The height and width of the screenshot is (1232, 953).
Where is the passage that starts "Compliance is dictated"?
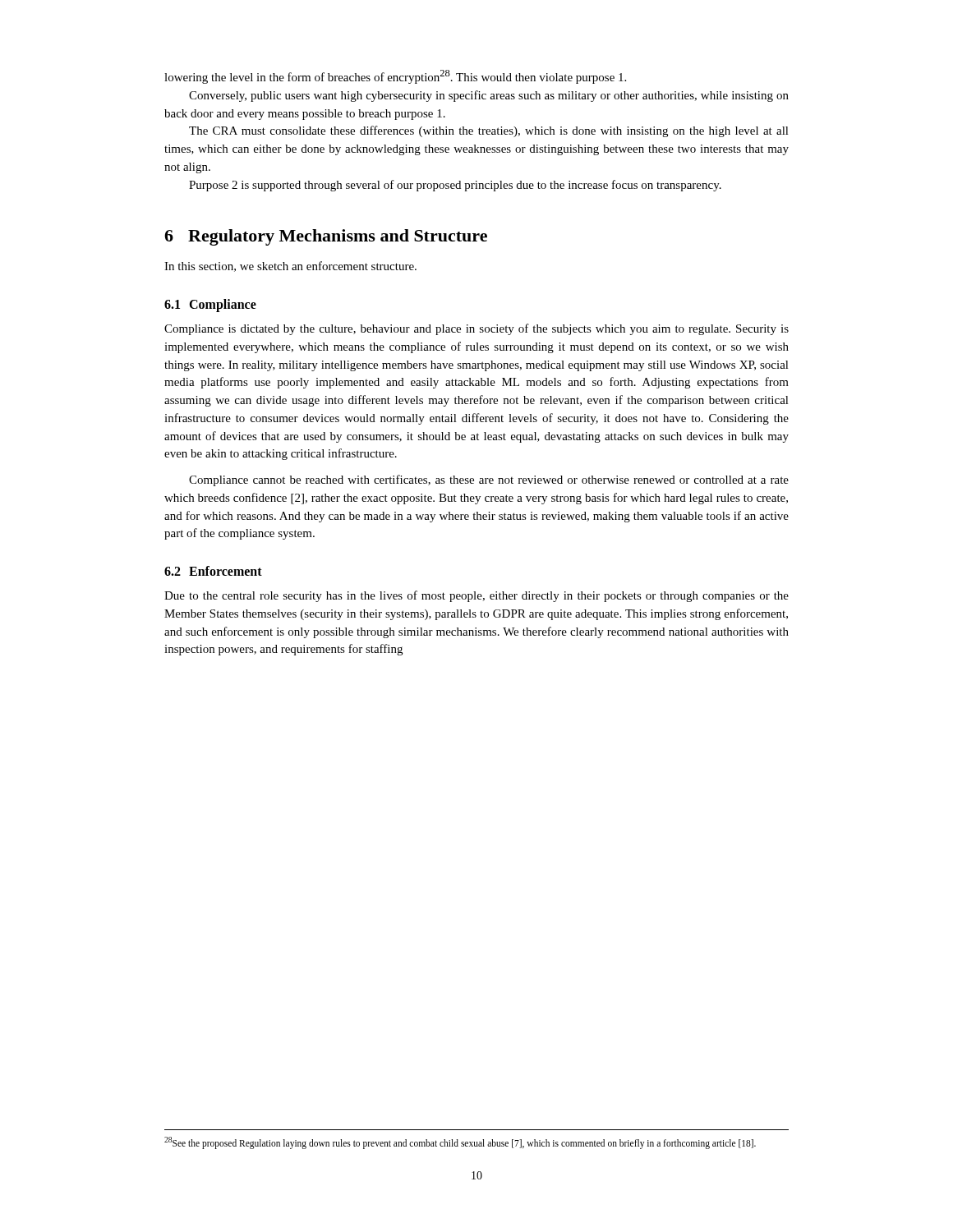476,432
